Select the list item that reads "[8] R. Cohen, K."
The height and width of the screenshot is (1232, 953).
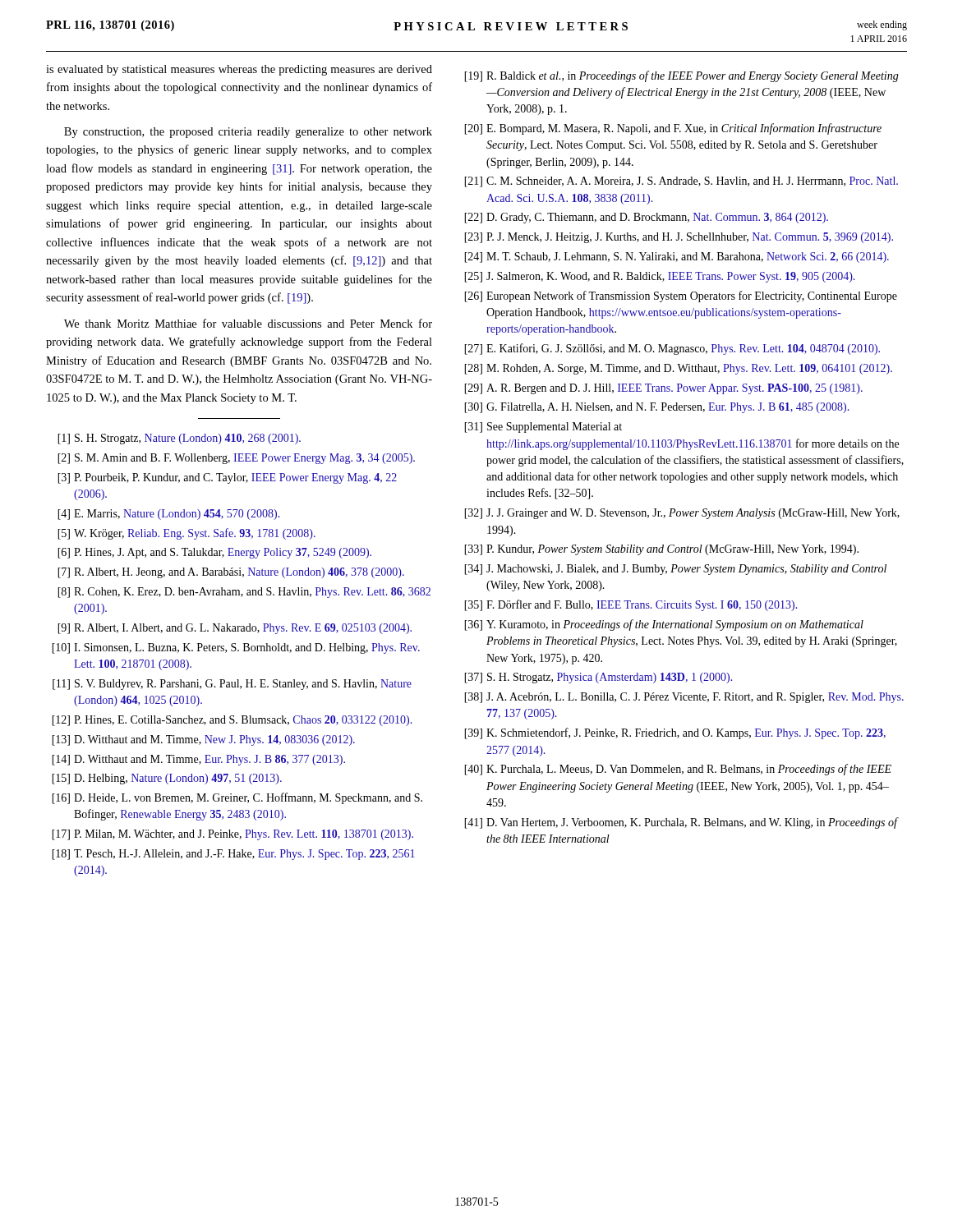point(239,601)
